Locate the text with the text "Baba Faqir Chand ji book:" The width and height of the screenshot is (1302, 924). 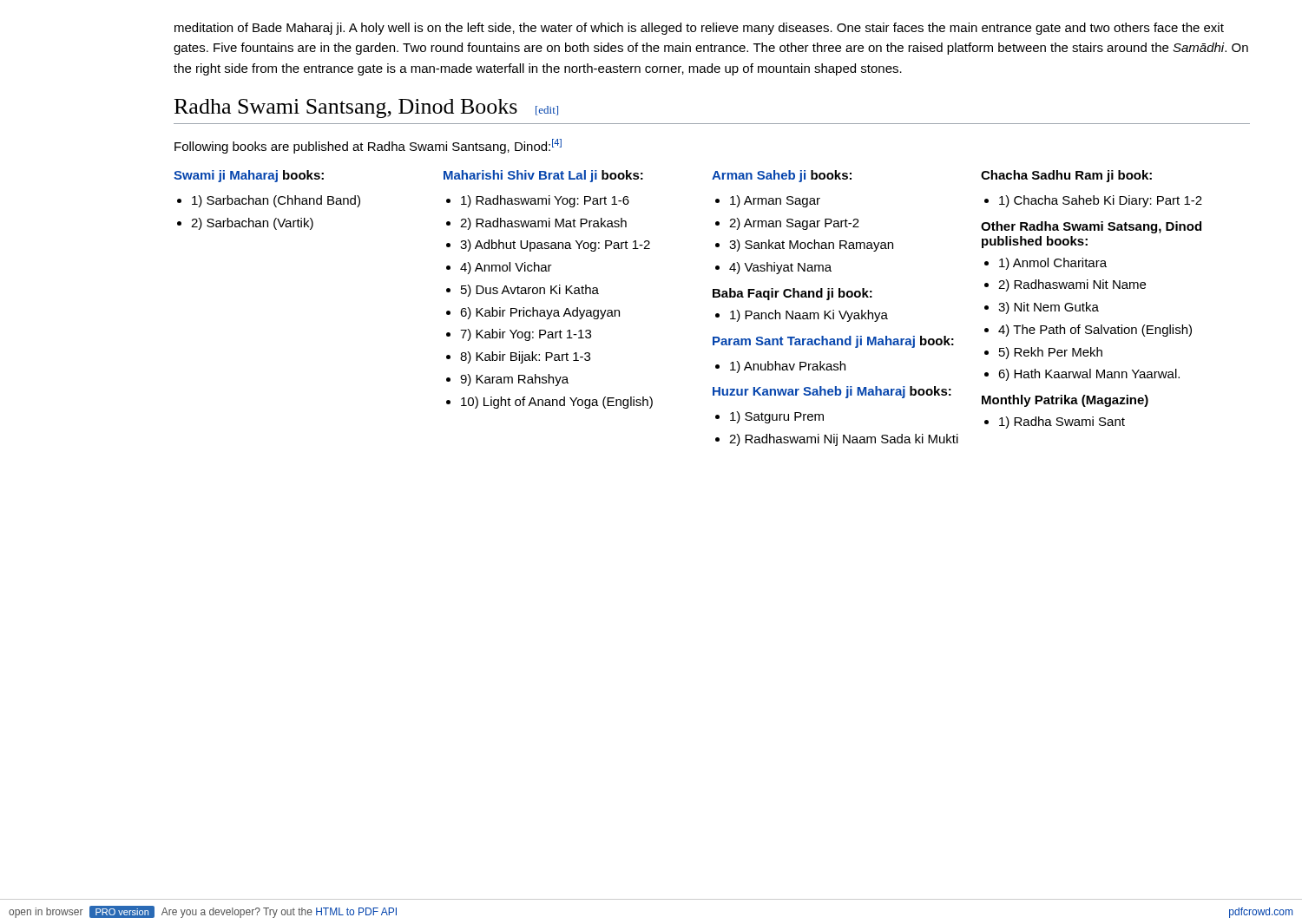coord(792,293)
